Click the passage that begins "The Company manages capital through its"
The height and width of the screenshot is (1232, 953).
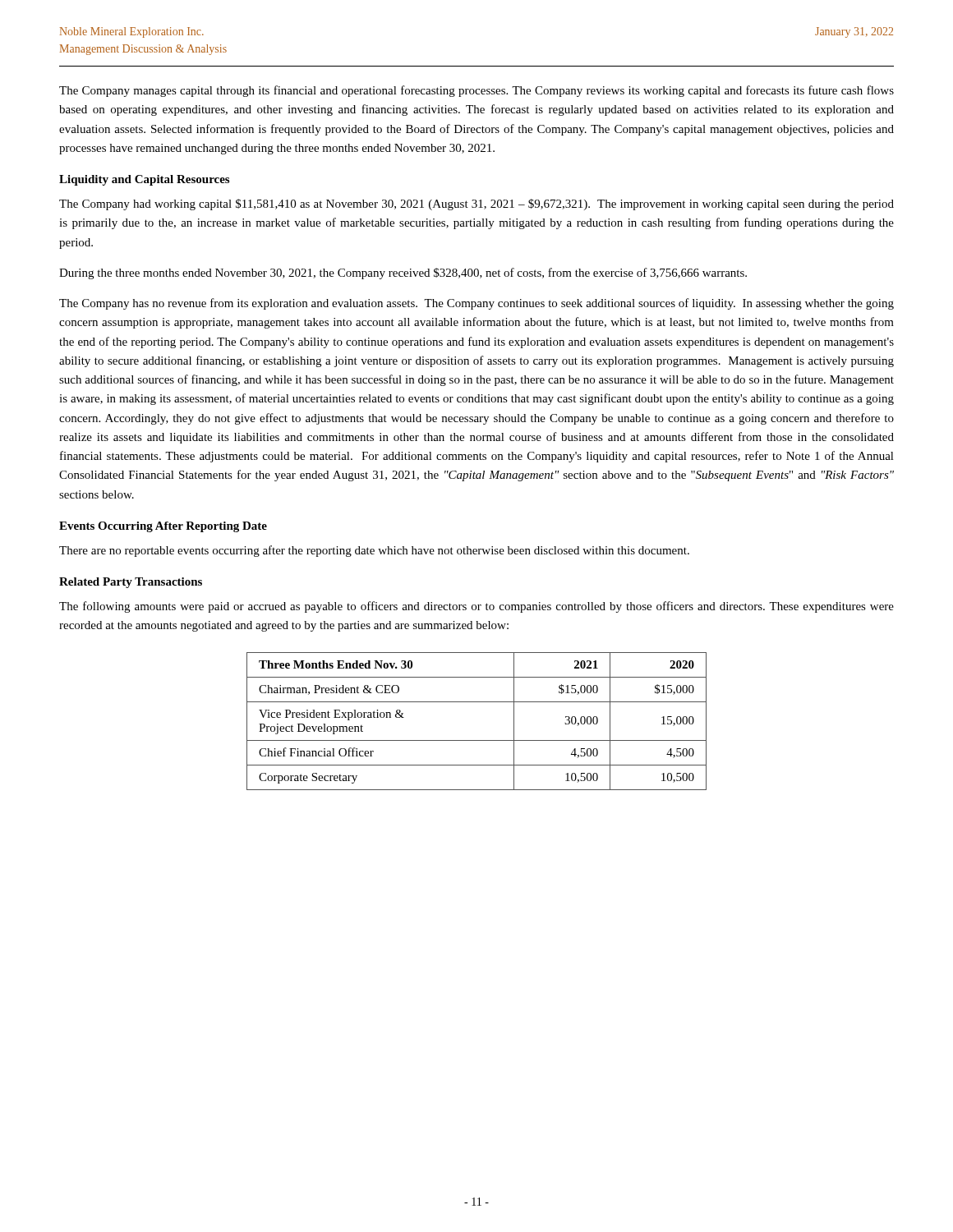pos(476,119)
